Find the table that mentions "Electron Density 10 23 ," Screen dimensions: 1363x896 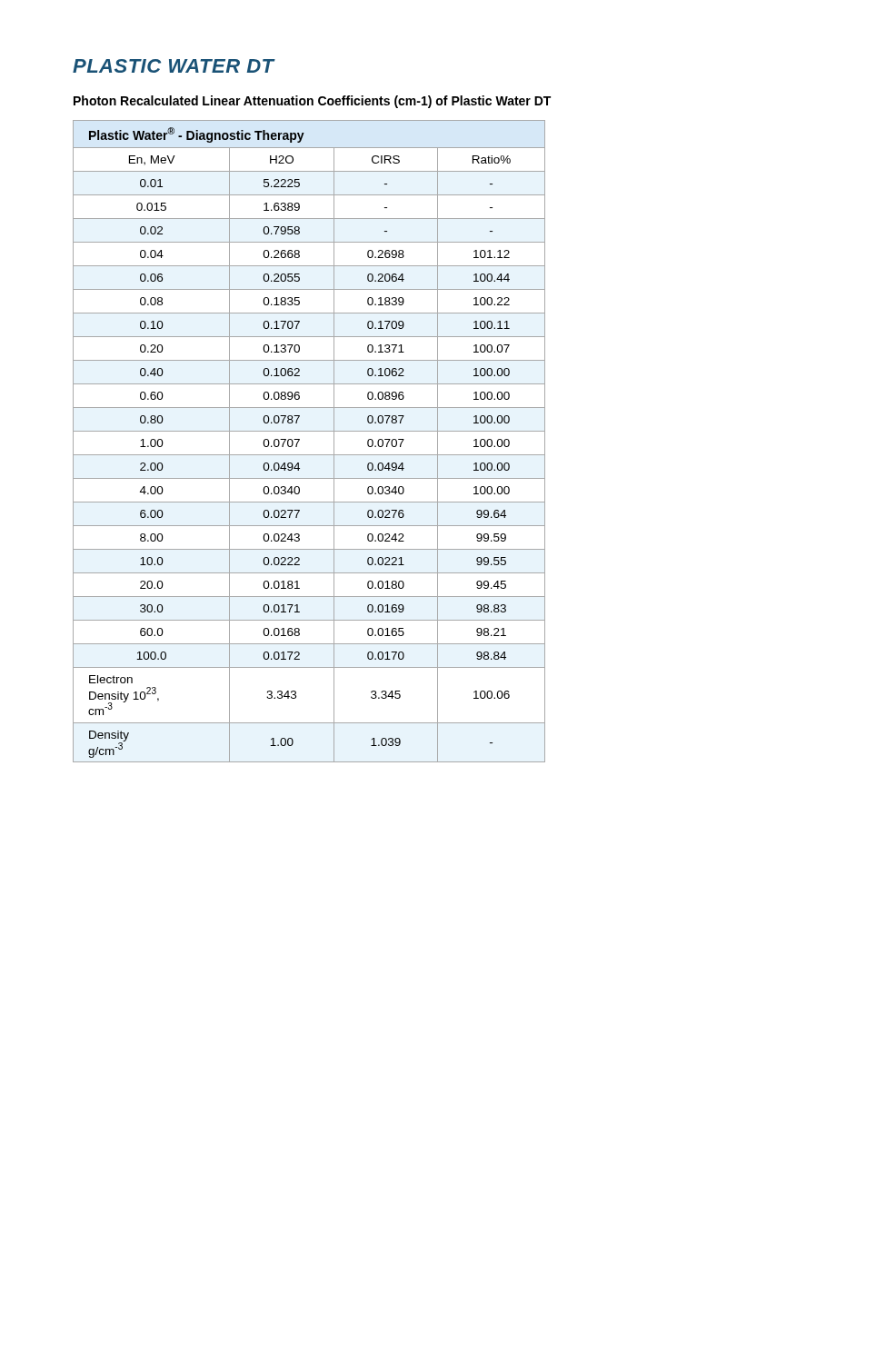point(448,441)
